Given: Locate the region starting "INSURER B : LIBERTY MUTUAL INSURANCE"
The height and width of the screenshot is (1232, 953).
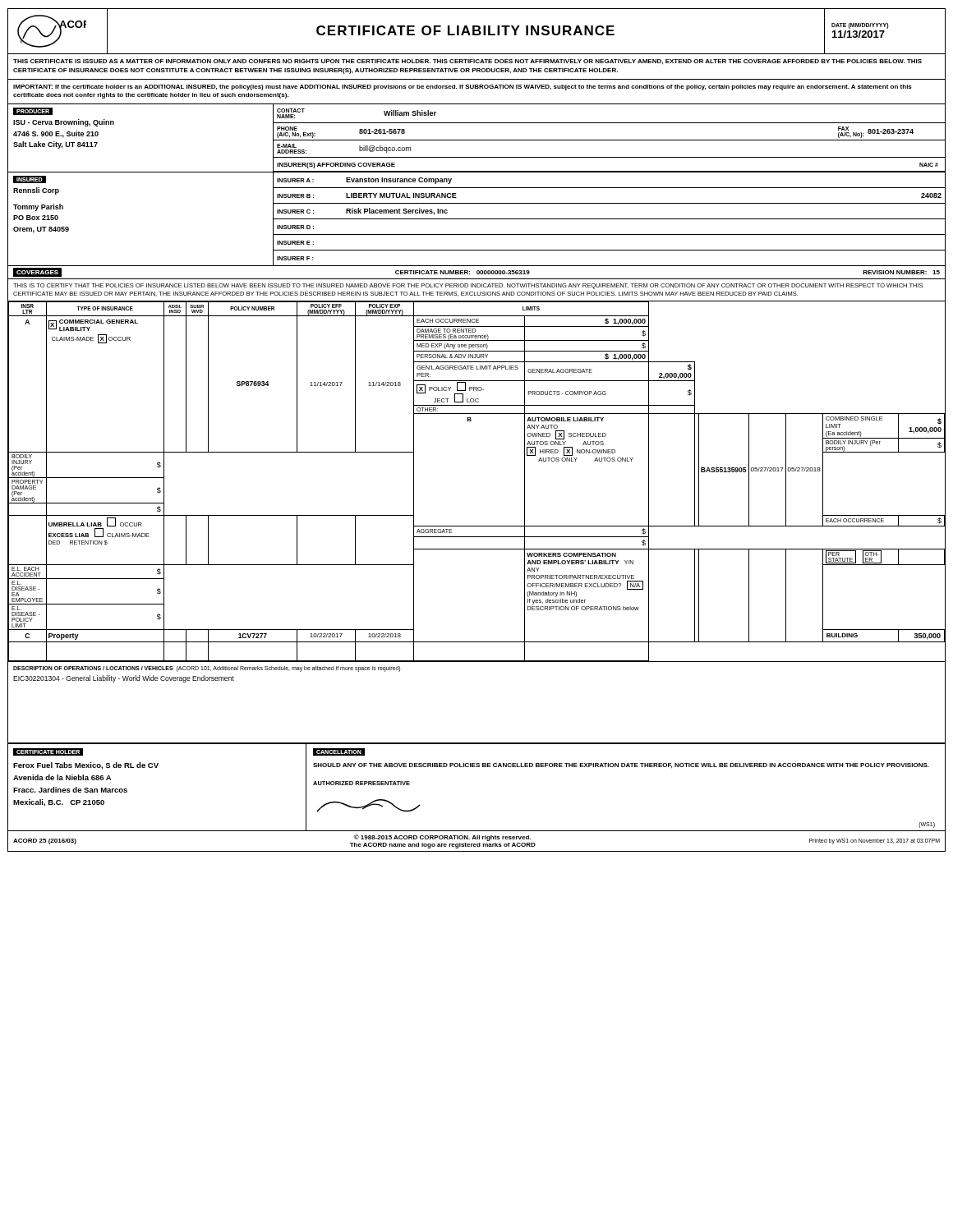Looking at the screenshot, I should 609,196.
